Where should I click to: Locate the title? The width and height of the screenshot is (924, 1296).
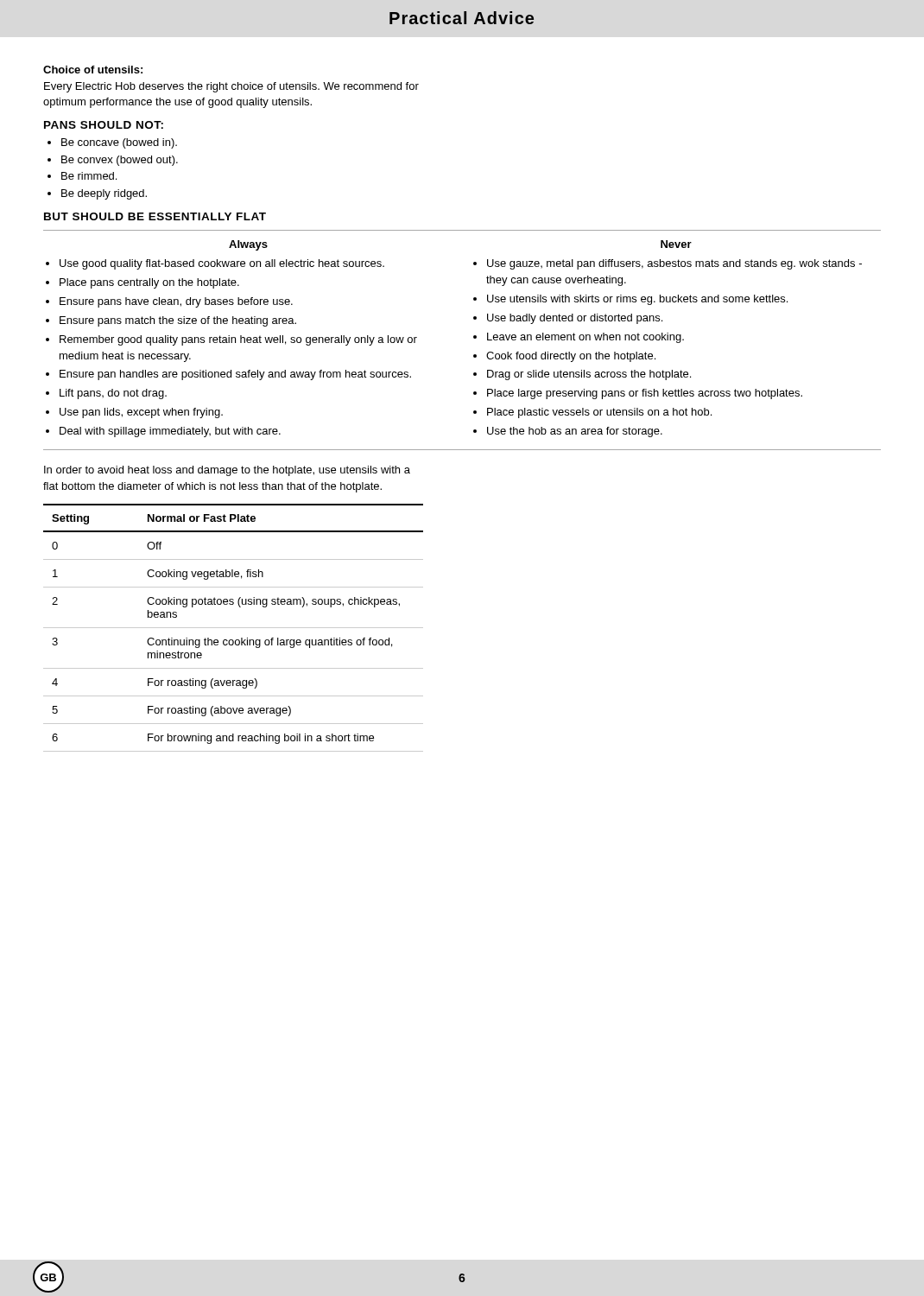coord(462,18)
